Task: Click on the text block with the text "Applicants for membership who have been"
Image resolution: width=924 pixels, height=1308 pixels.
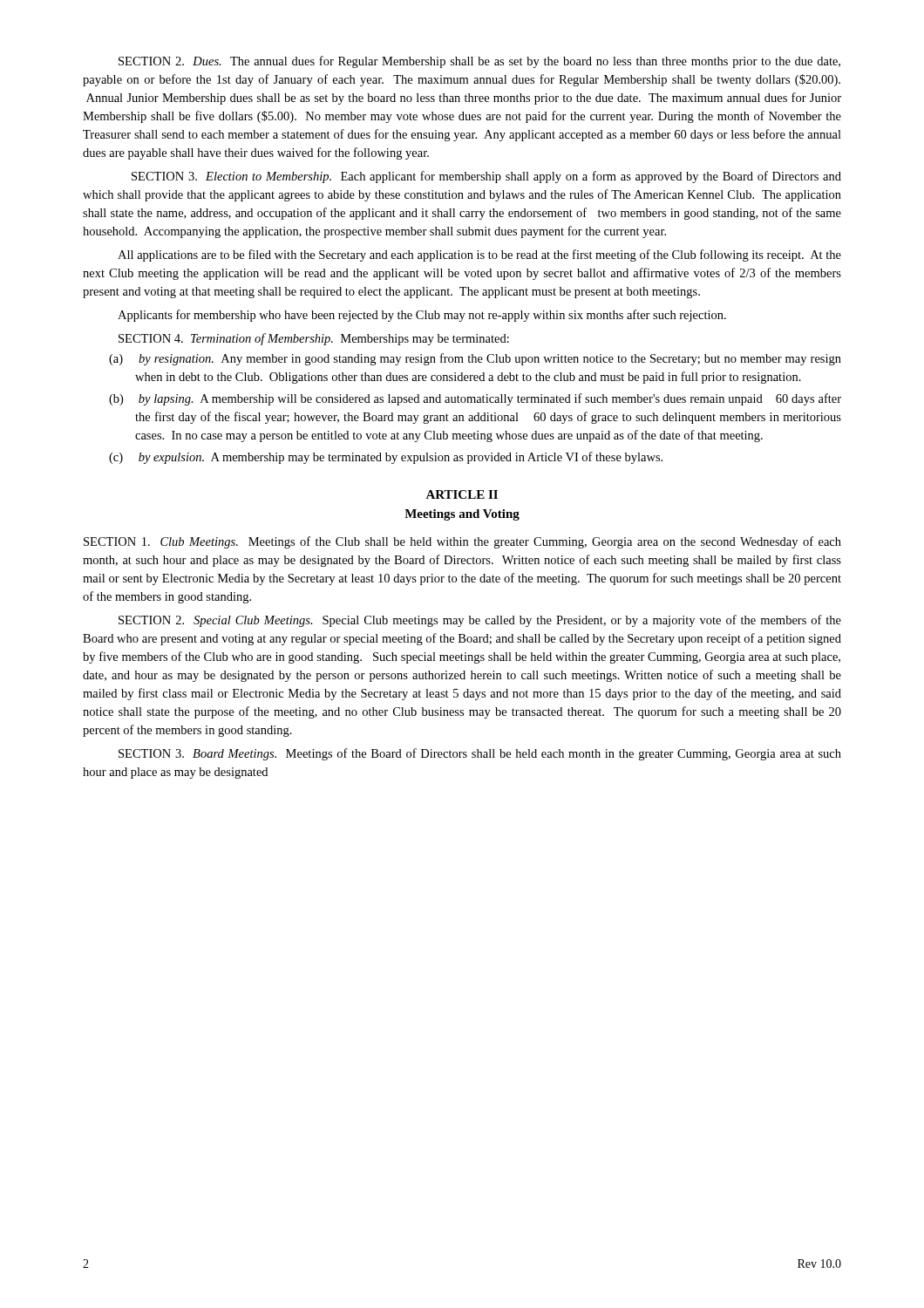Action: pyautogui.click(x=462, y=315)
